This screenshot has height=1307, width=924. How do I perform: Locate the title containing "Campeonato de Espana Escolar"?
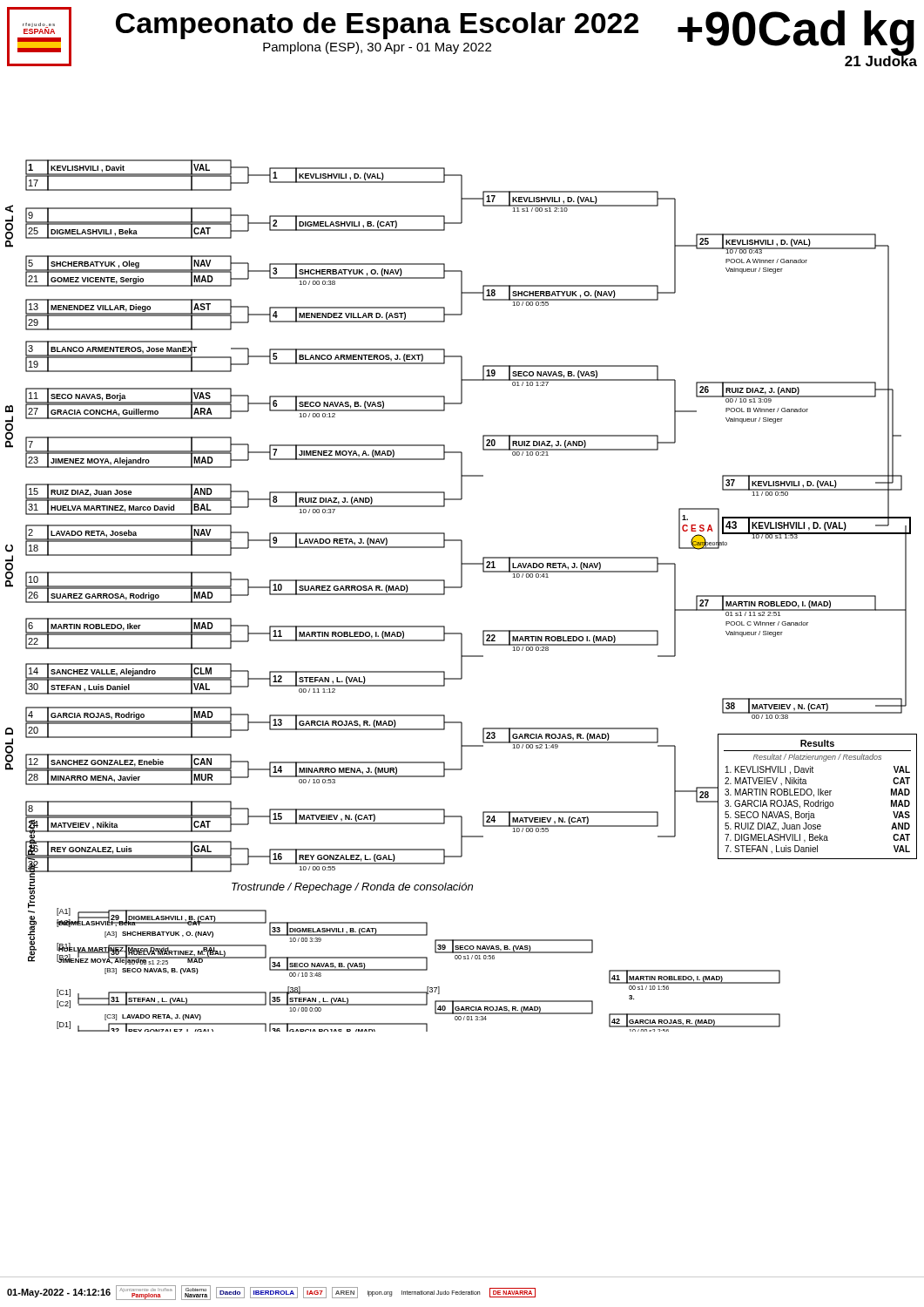[x=377, y=31]
